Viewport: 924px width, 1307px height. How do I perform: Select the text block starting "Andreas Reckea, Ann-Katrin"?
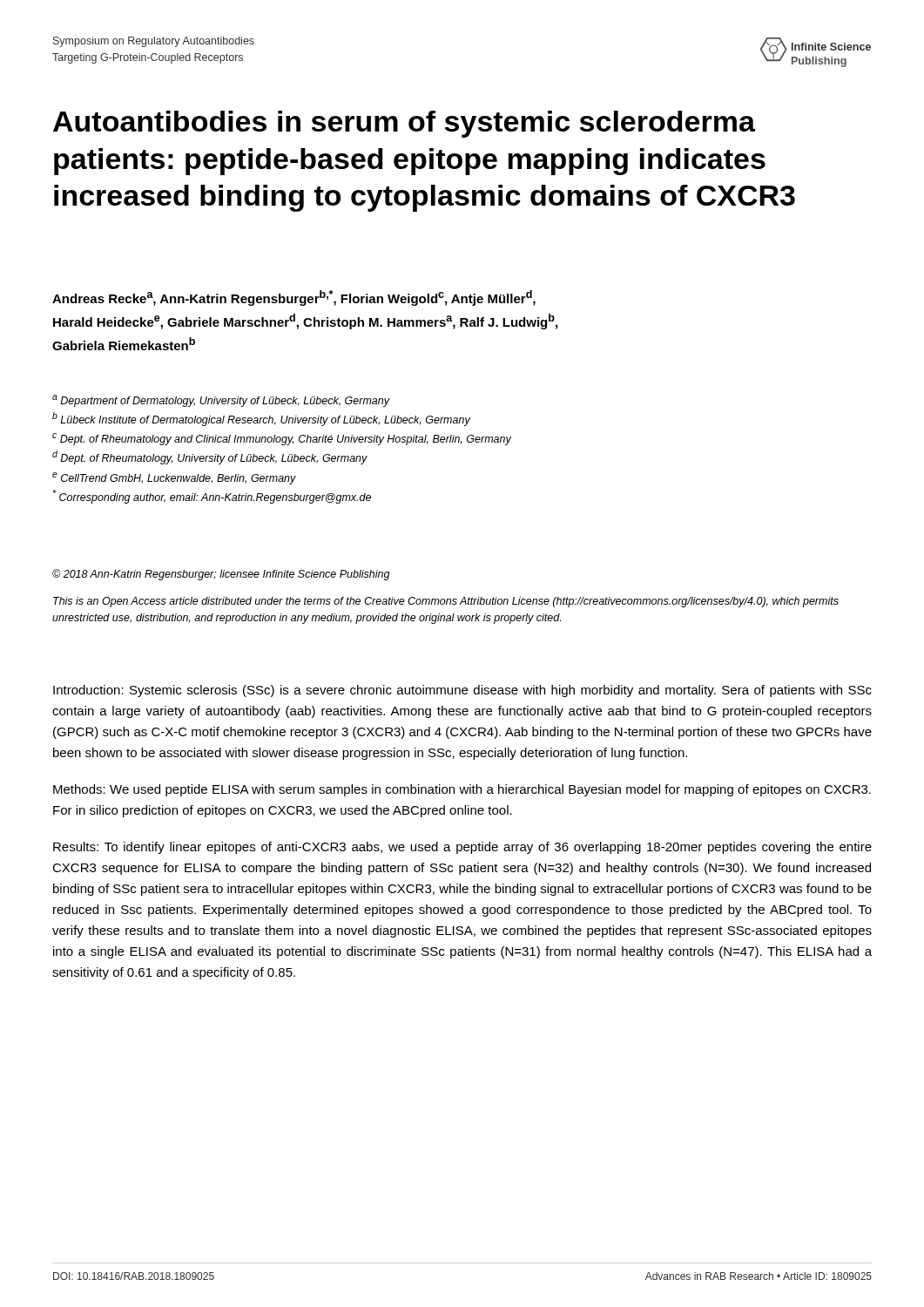click(305, 321)
